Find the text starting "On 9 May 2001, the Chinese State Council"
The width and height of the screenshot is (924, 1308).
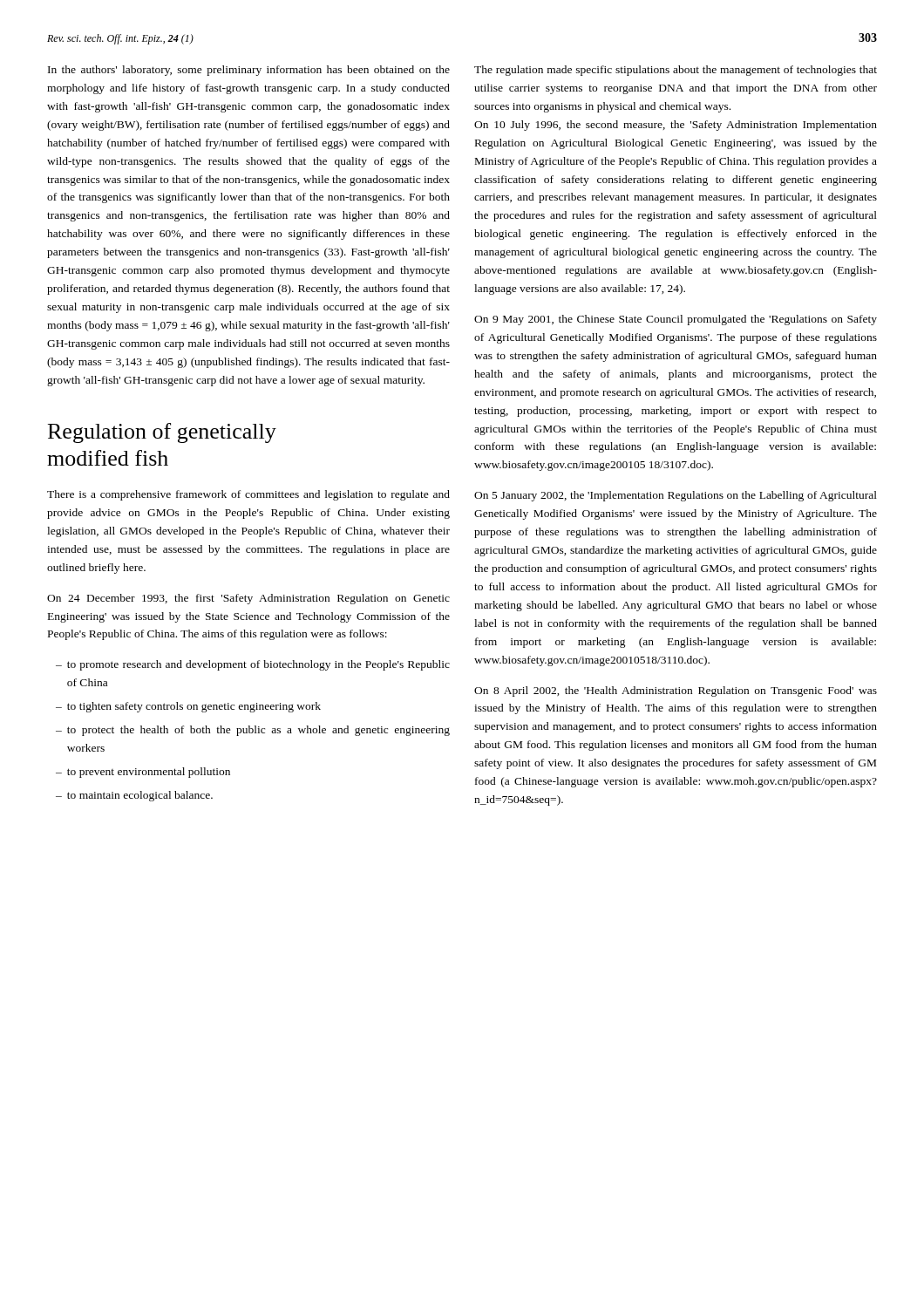(x=676, y=392)
